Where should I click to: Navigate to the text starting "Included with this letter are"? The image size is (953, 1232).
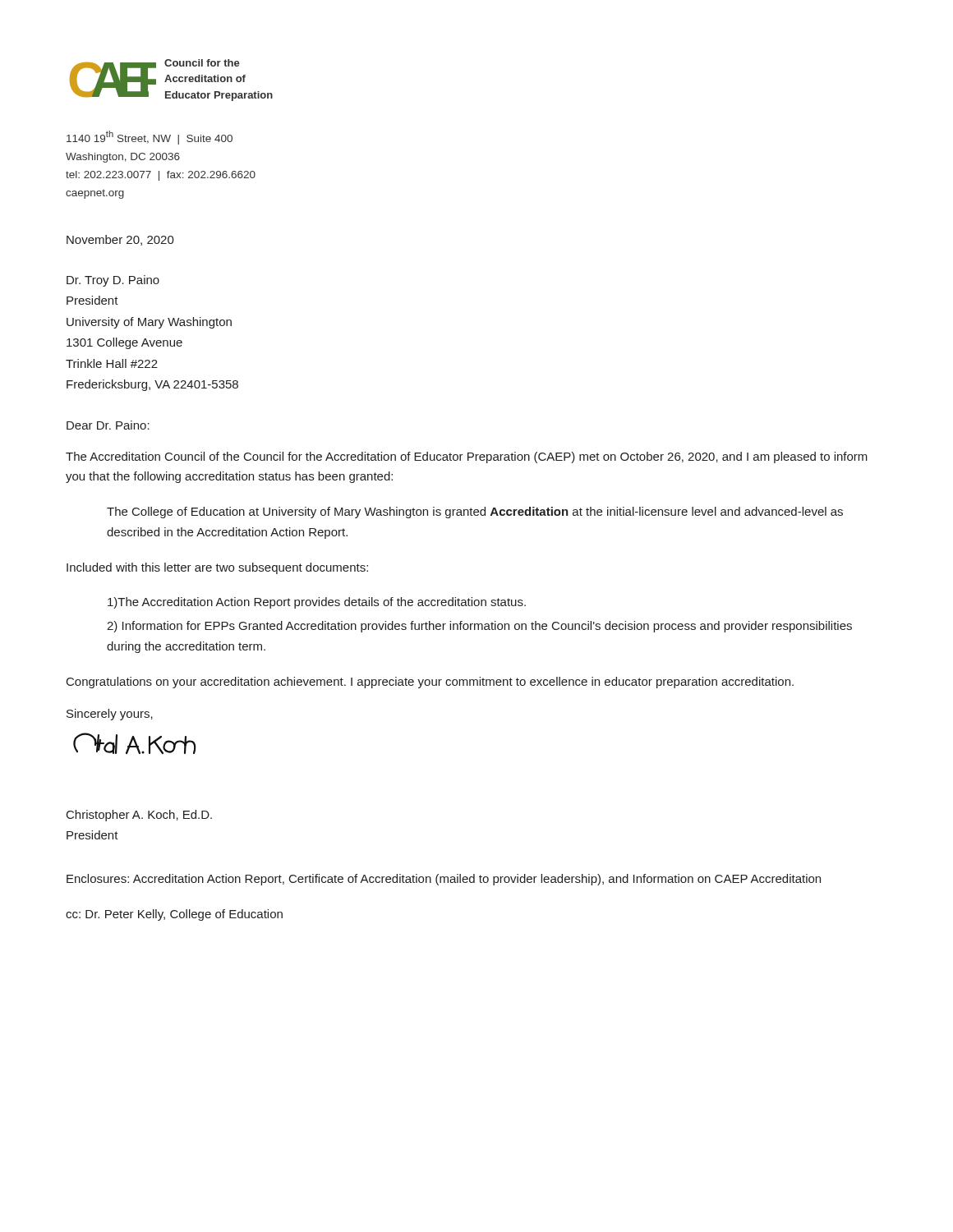pos(217,567)
